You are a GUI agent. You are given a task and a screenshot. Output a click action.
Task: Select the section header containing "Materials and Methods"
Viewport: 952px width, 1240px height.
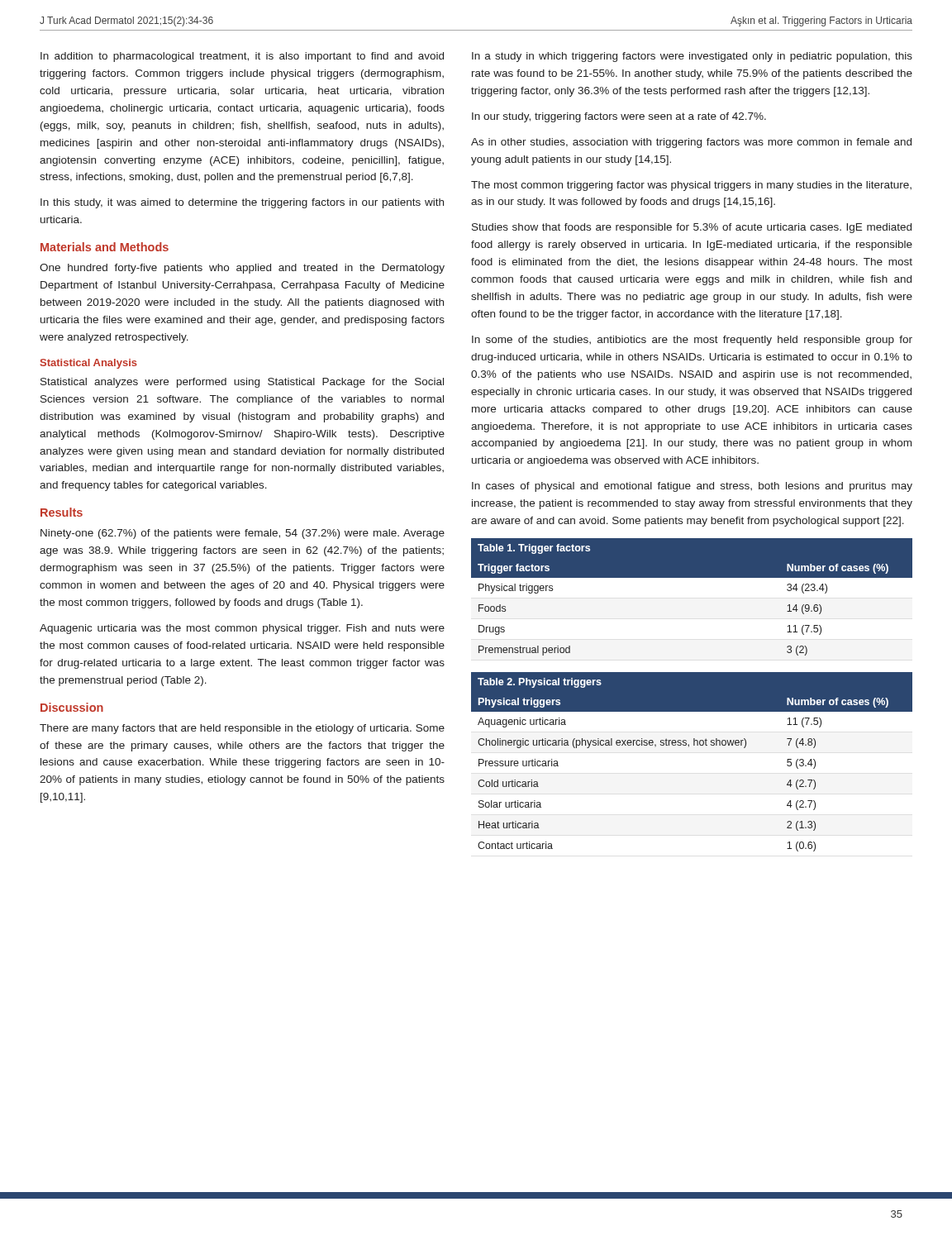[x=104, y=247]
